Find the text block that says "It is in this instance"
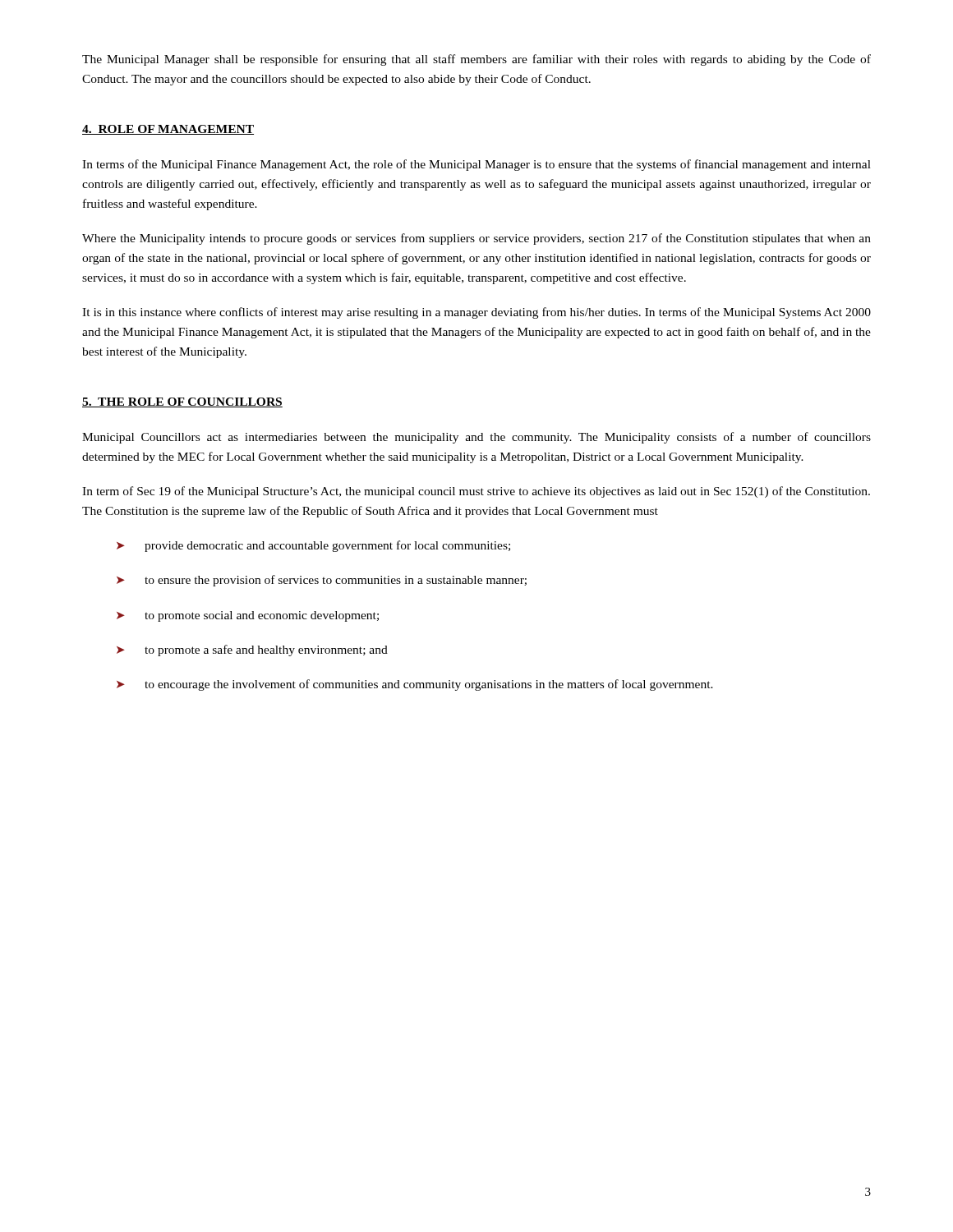The height and width of the screenshot is (1232, 953). click(476, 332)
